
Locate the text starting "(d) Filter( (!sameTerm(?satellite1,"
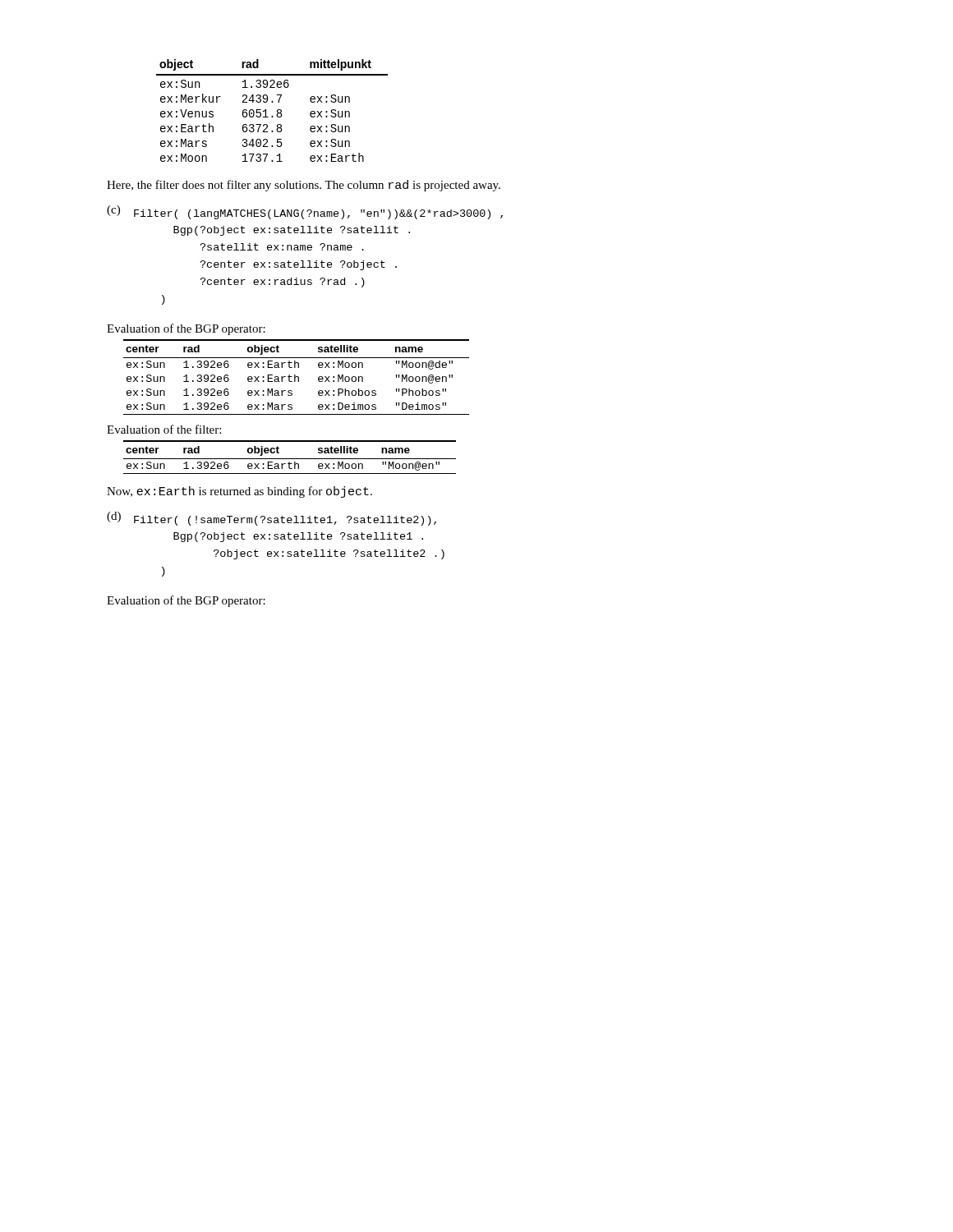point(272,519)
